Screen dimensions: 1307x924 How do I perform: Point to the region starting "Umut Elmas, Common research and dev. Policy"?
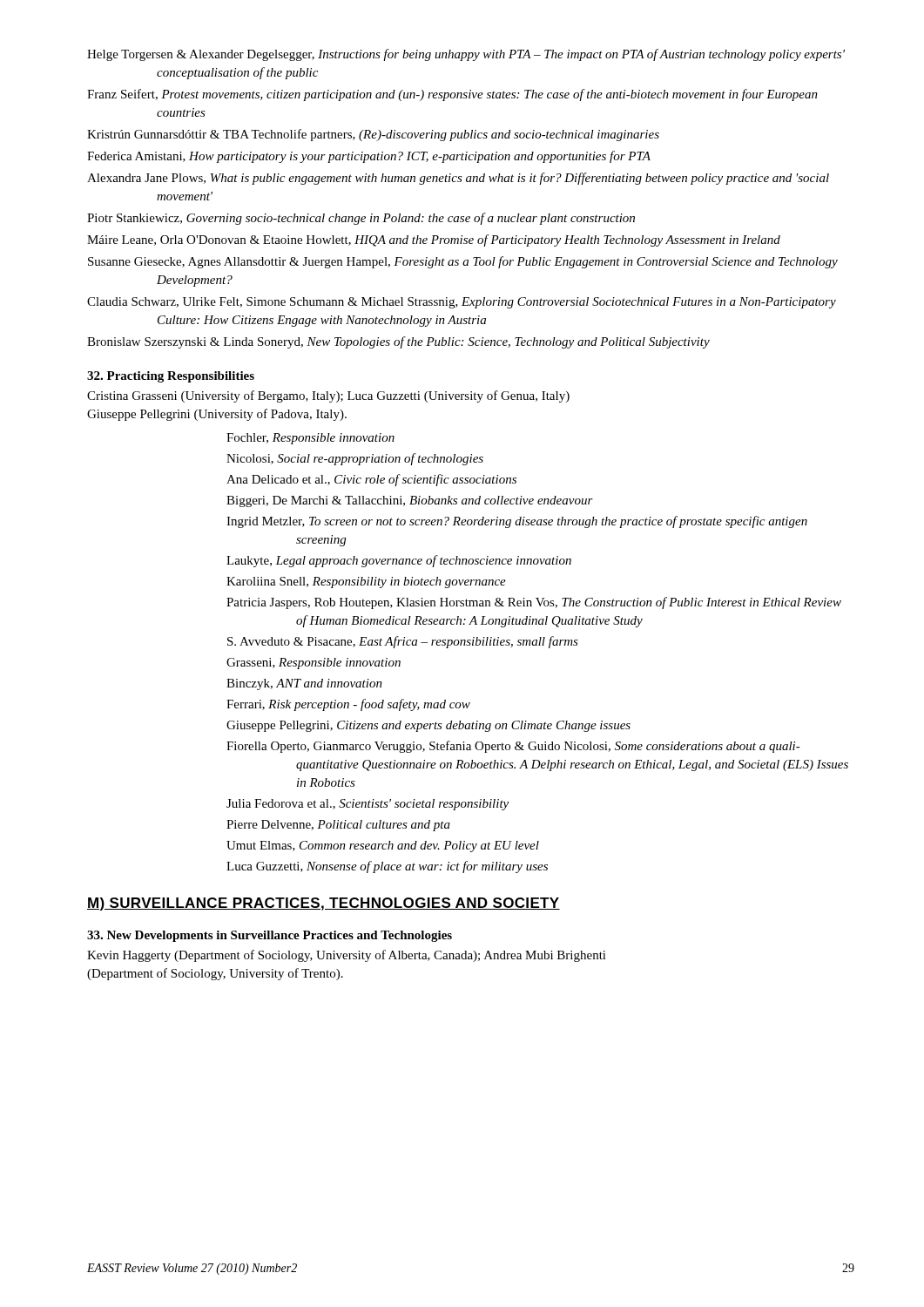point(383,845)
